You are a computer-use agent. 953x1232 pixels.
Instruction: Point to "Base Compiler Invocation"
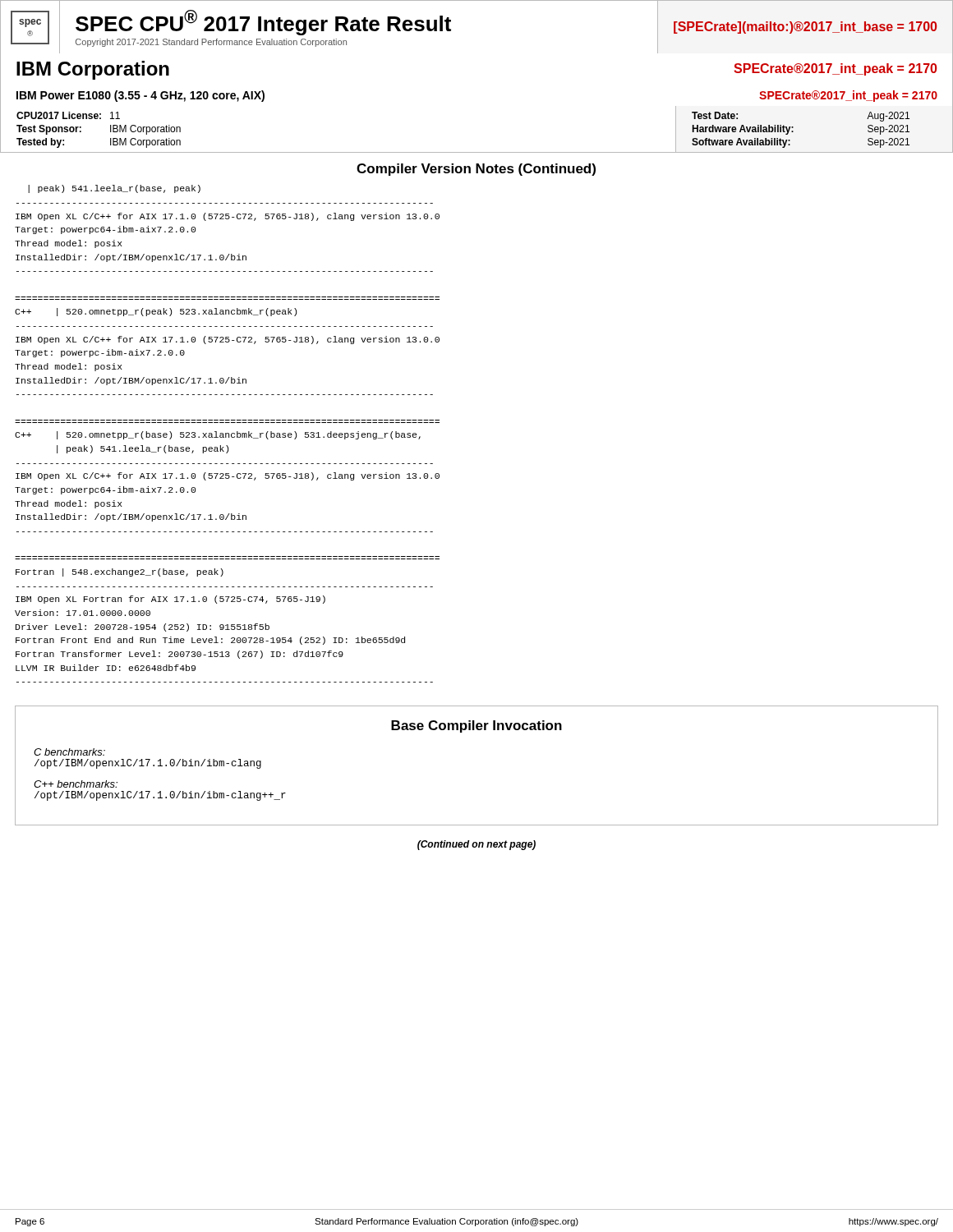[476, 726]
